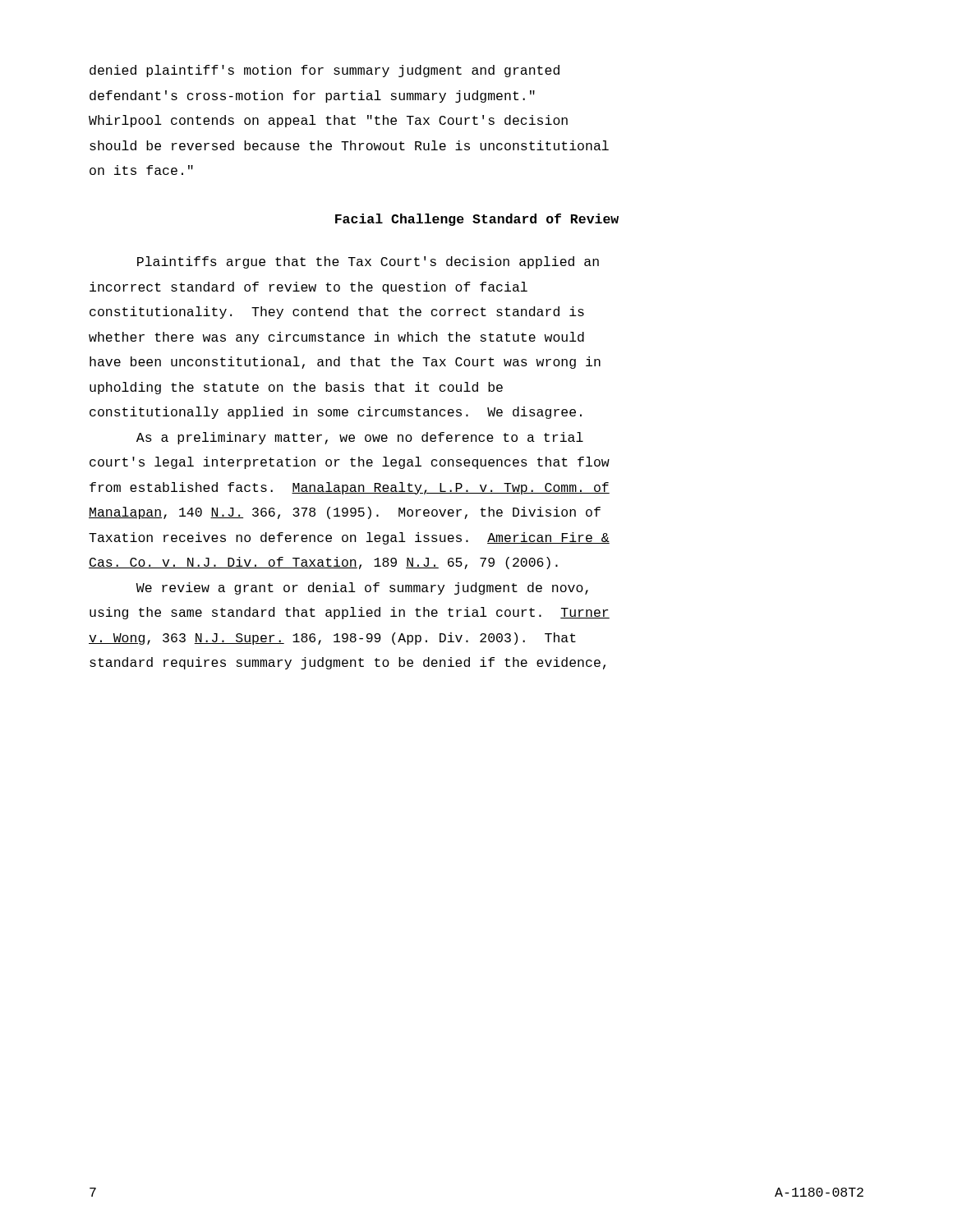This screenshot has width=953, height=1232.
Task: Locate the block of text that opens with "Plaintiffs argue that the Tax Court's decision applied"
Action: pos(345,338)
